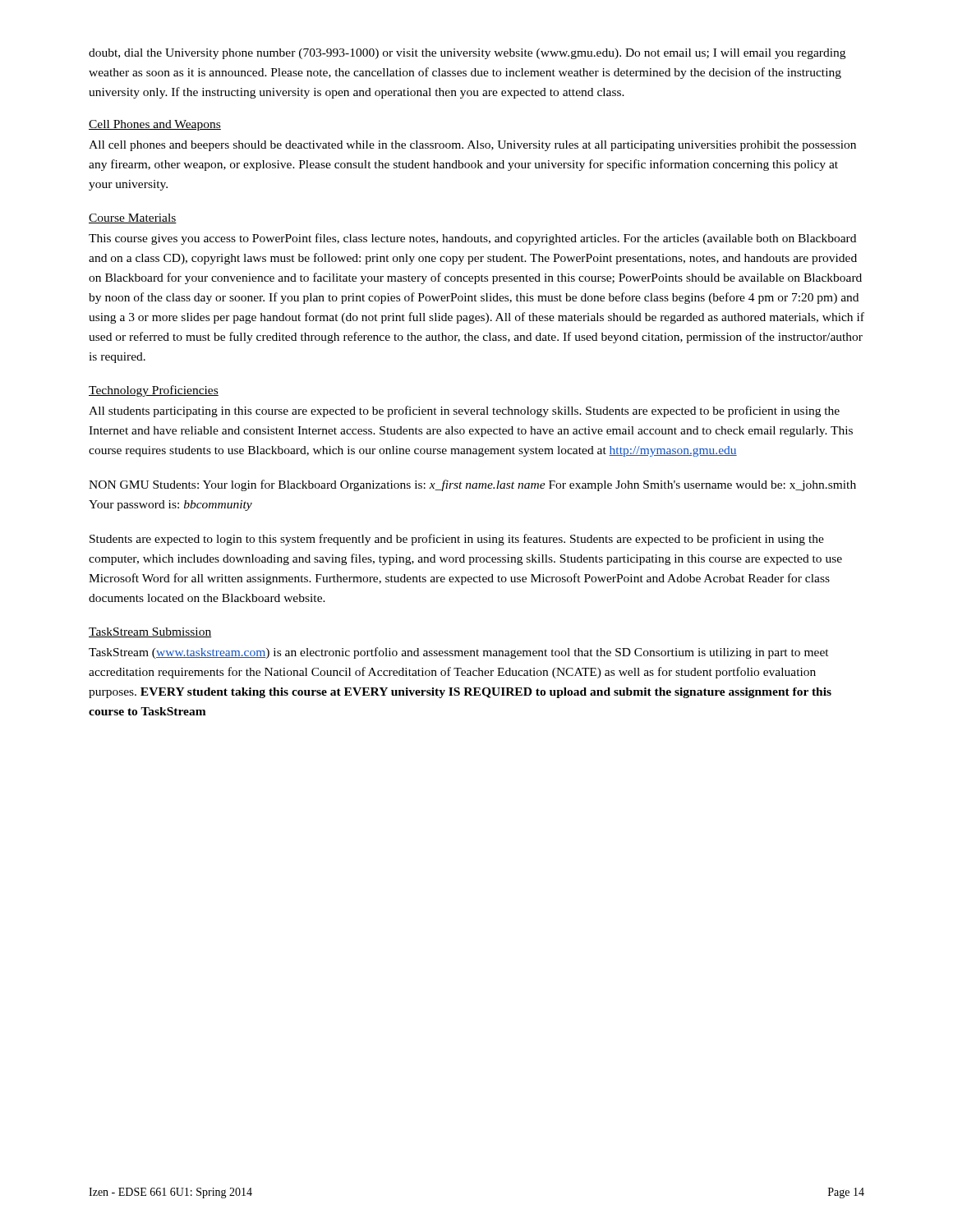
Task: Click where it says "Technology Proficiencies"
Action: [154, 390]
